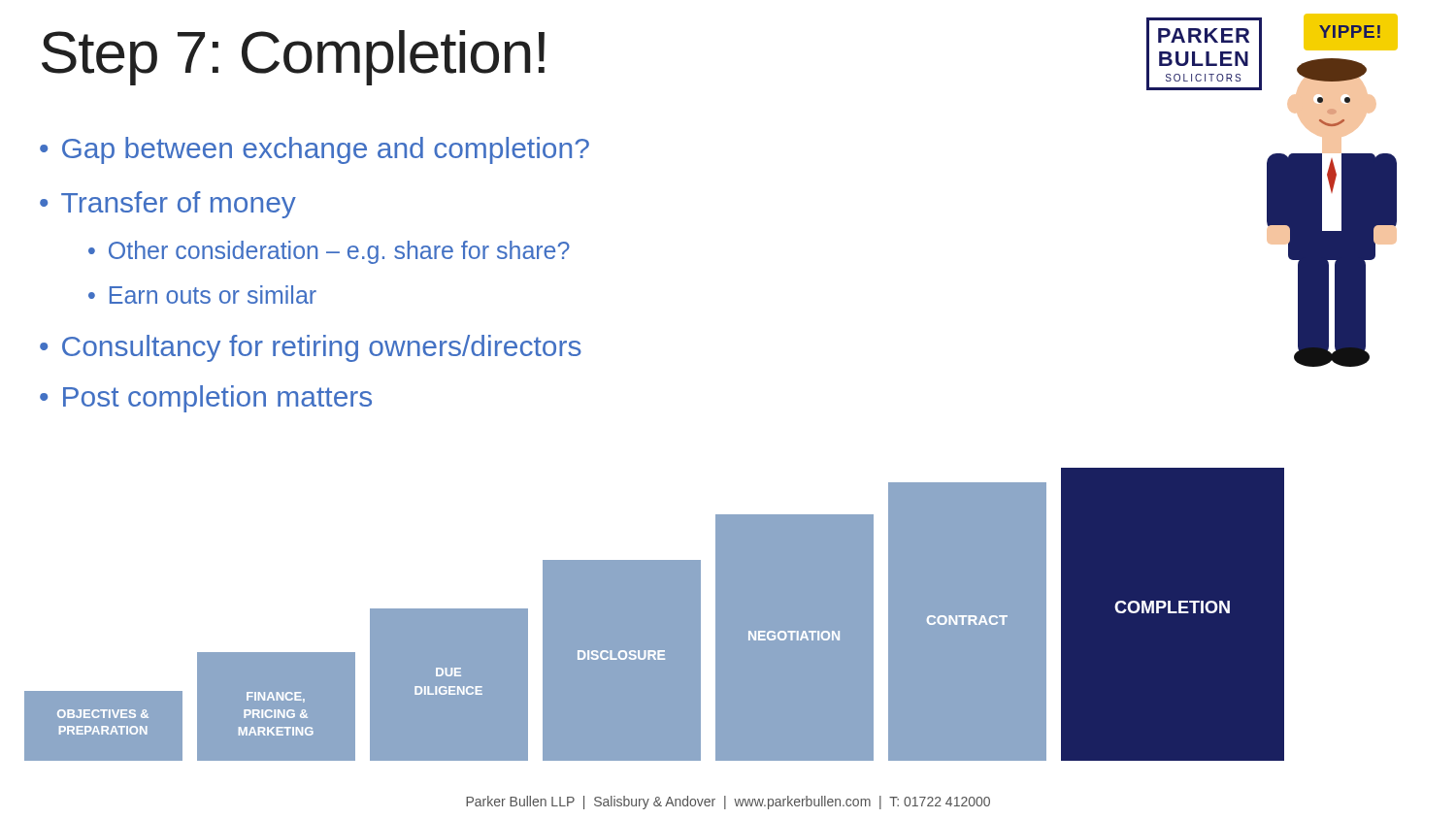The height and width of the screenshot is (819, 1456).
Task: Locate the bar chart
Action: coord(655,623)
